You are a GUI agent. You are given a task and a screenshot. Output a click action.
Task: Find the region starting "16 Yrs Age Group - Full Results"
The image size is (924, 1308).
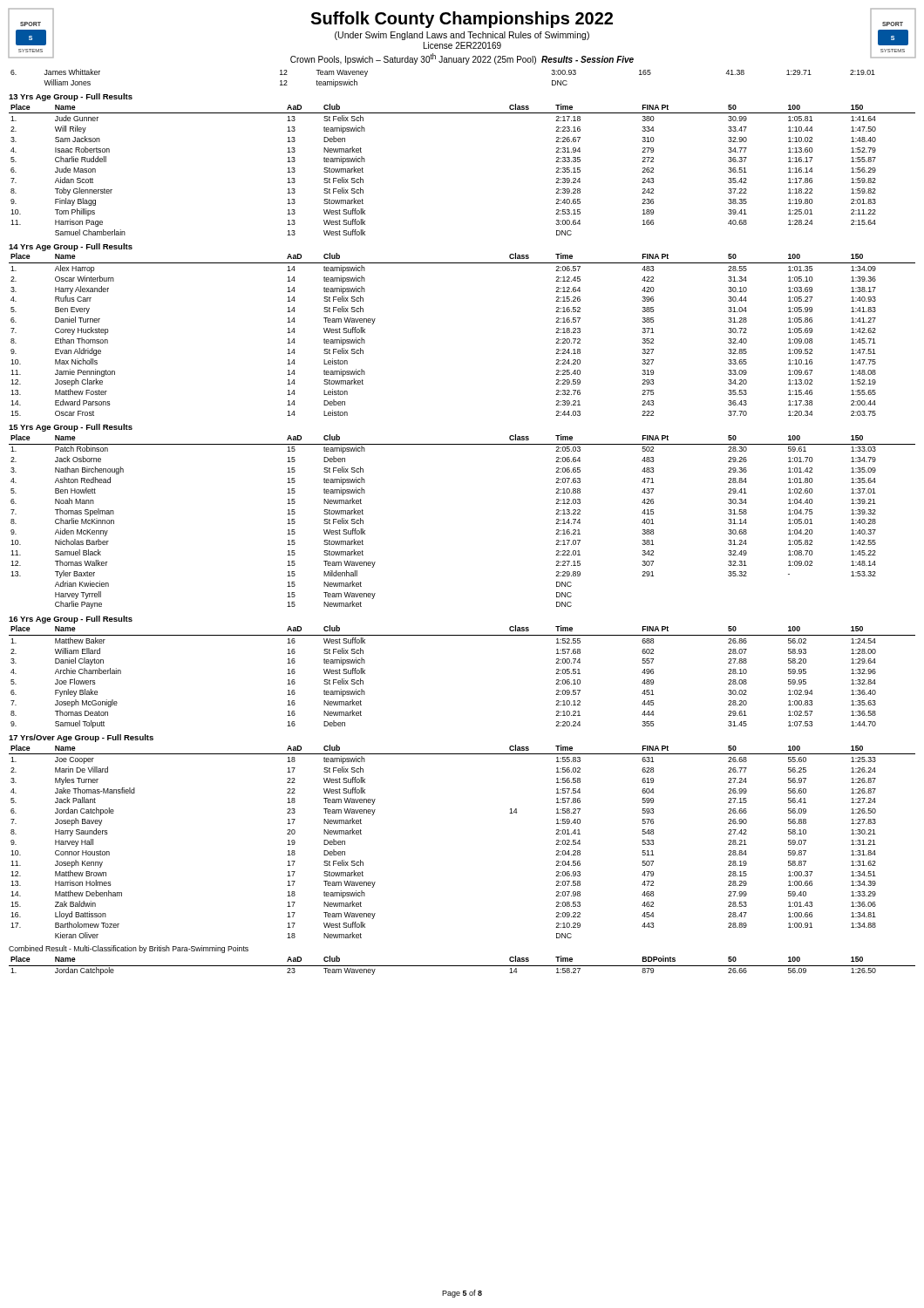click(71, 619)
